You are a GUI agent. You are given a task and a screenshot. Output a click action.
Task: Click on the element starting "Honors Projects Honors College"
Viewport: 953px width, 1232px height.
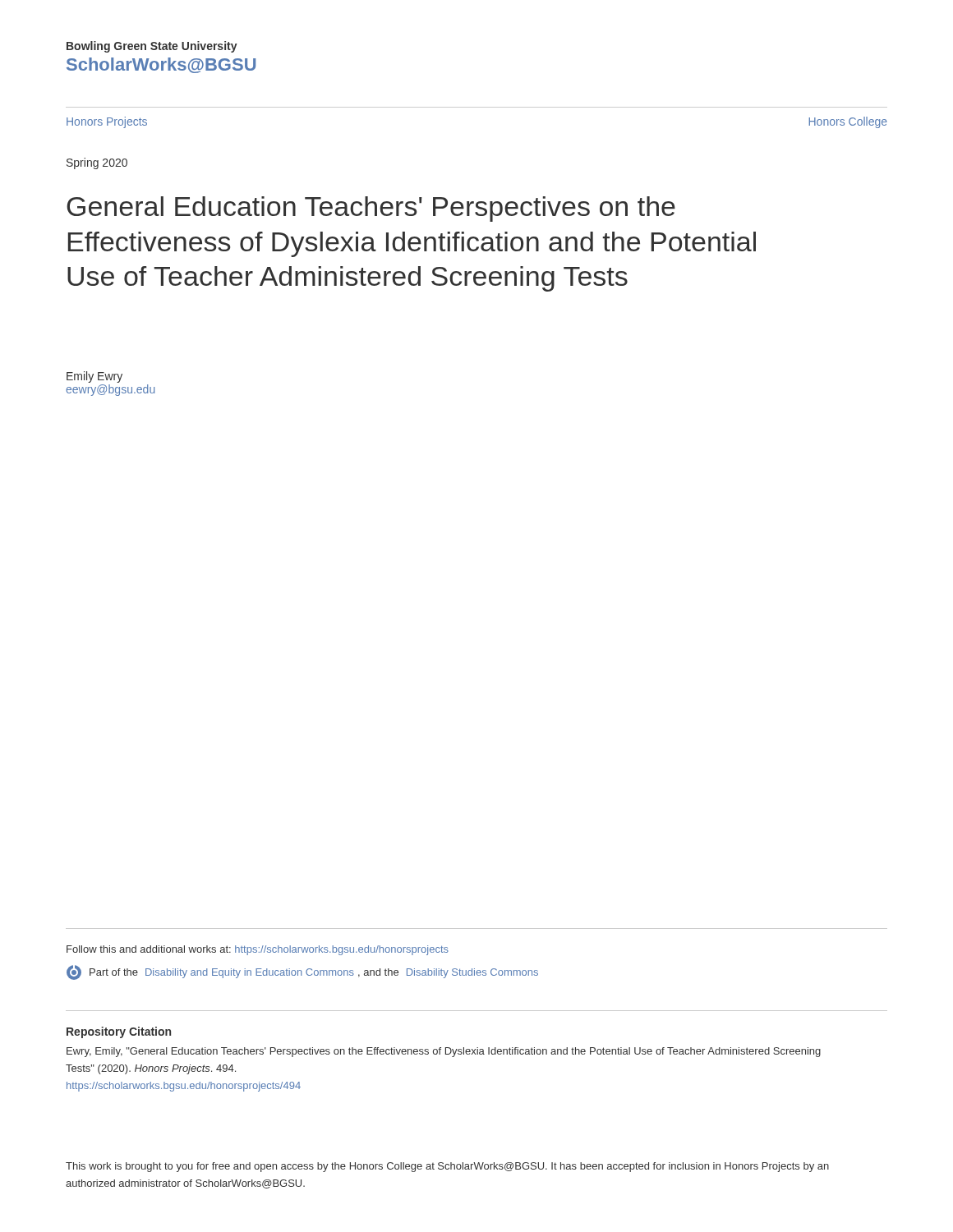click(110, 122)
